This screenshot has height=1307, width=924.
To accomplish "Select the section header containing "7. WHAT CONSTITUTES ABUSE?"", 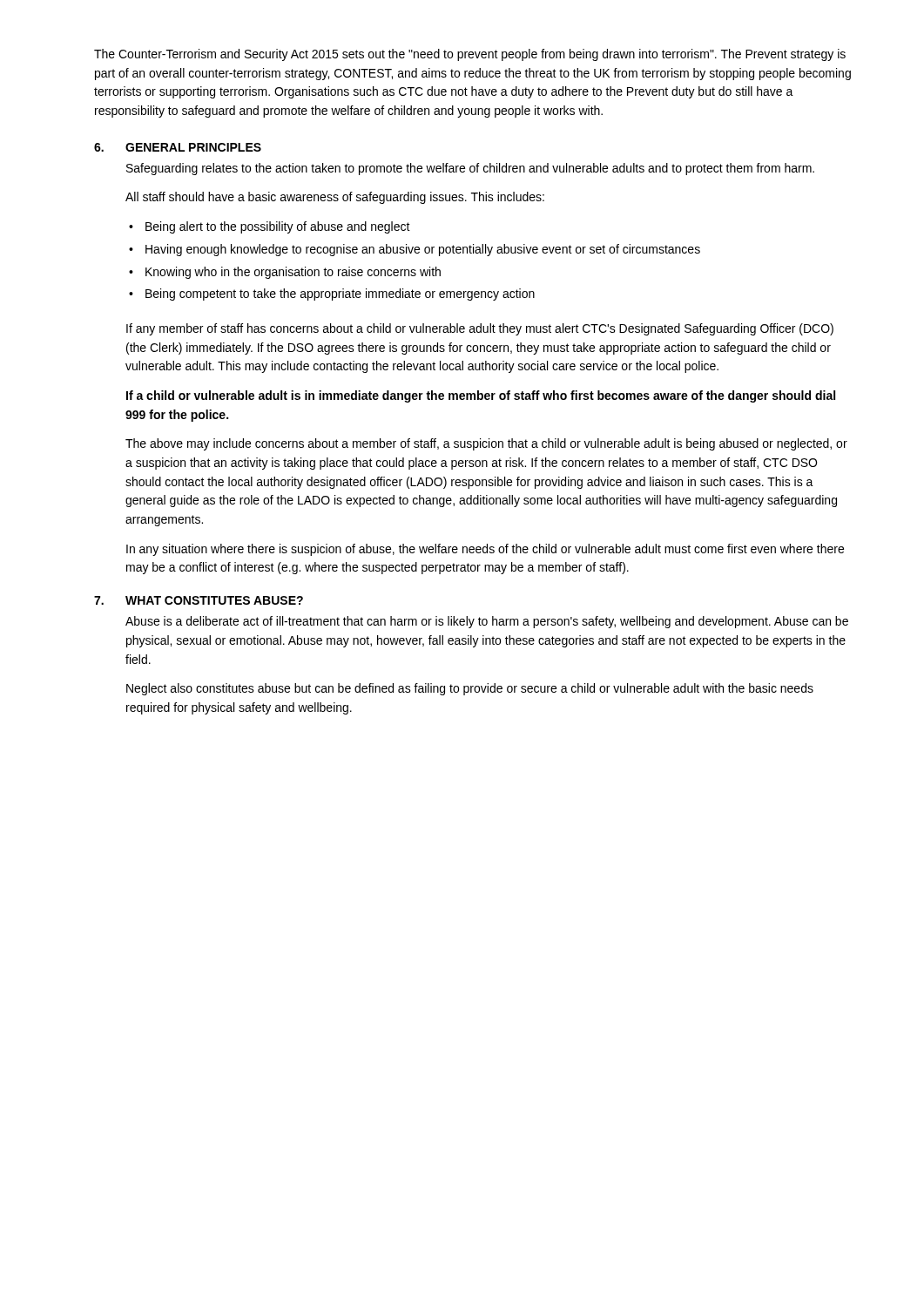I will [199, 601].
